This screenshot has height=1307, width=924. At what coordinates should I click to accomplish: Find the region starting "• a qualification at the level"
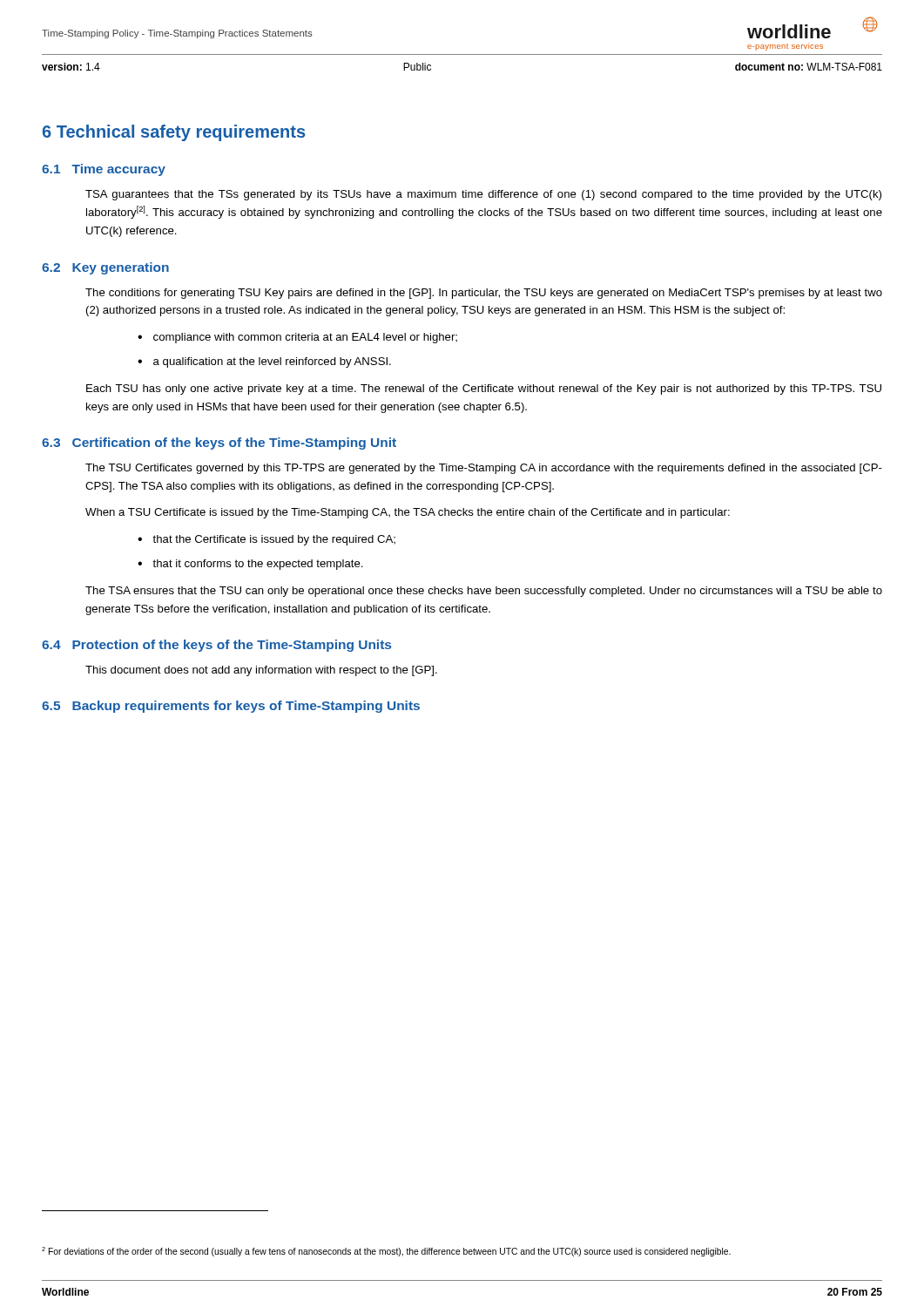pos(265,362)
